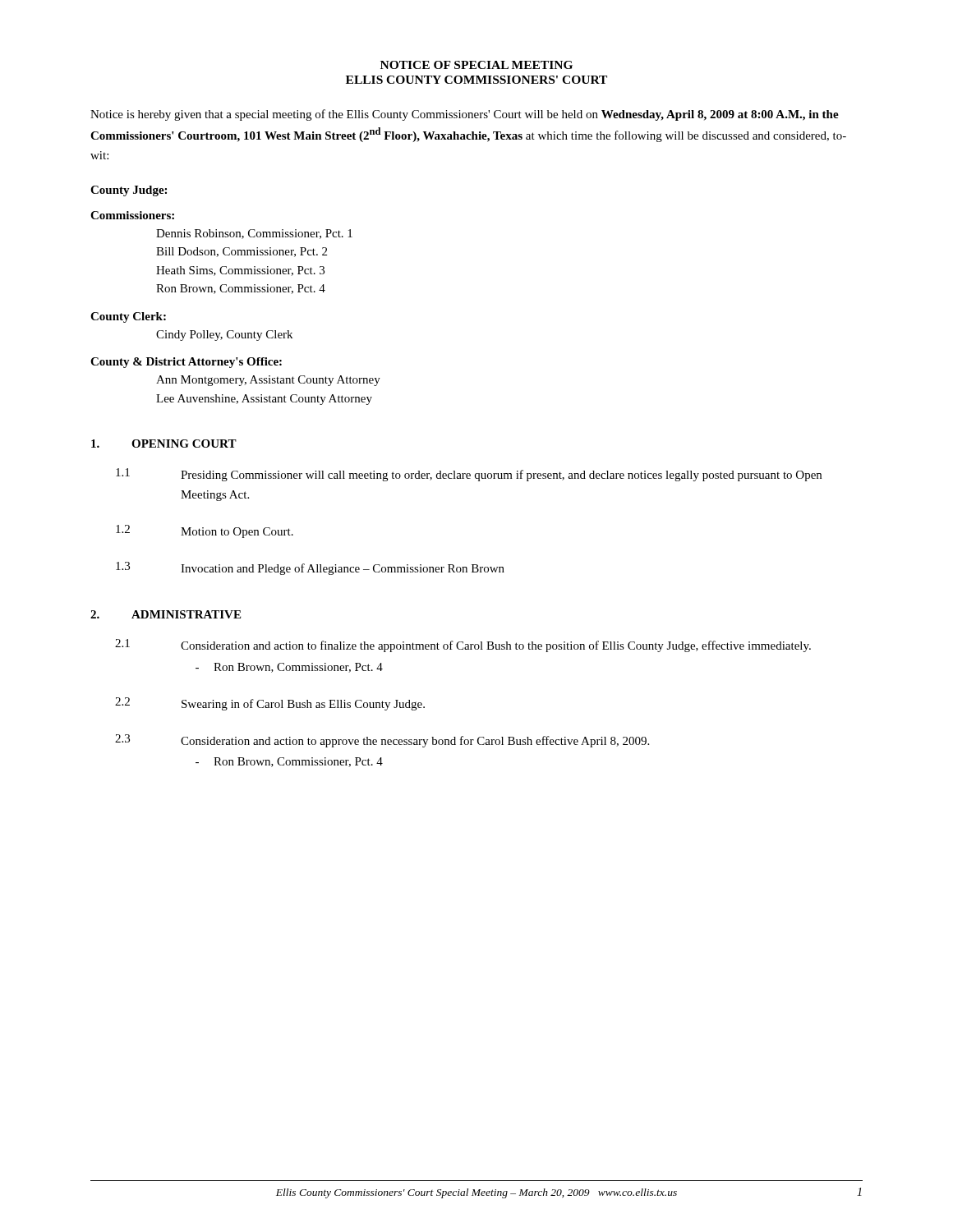Select the region starting "1 Presiding Commissioner will call meeting to"
The width and height of the screenshot is (953, 1232).
pos(476,485)
